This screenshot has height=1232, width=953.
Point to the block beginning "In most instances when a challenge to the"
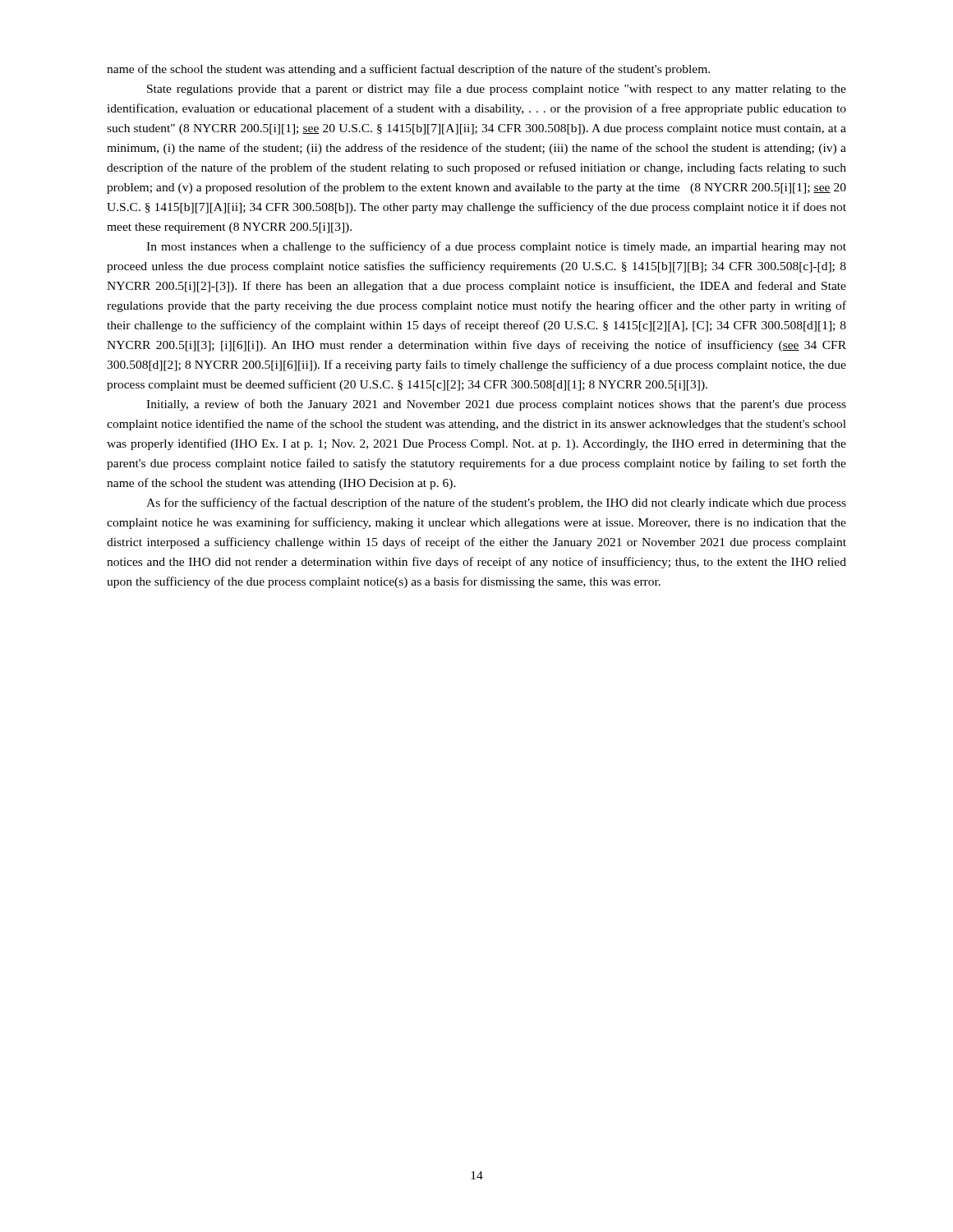pyautogui.click(x=476, y=316)
